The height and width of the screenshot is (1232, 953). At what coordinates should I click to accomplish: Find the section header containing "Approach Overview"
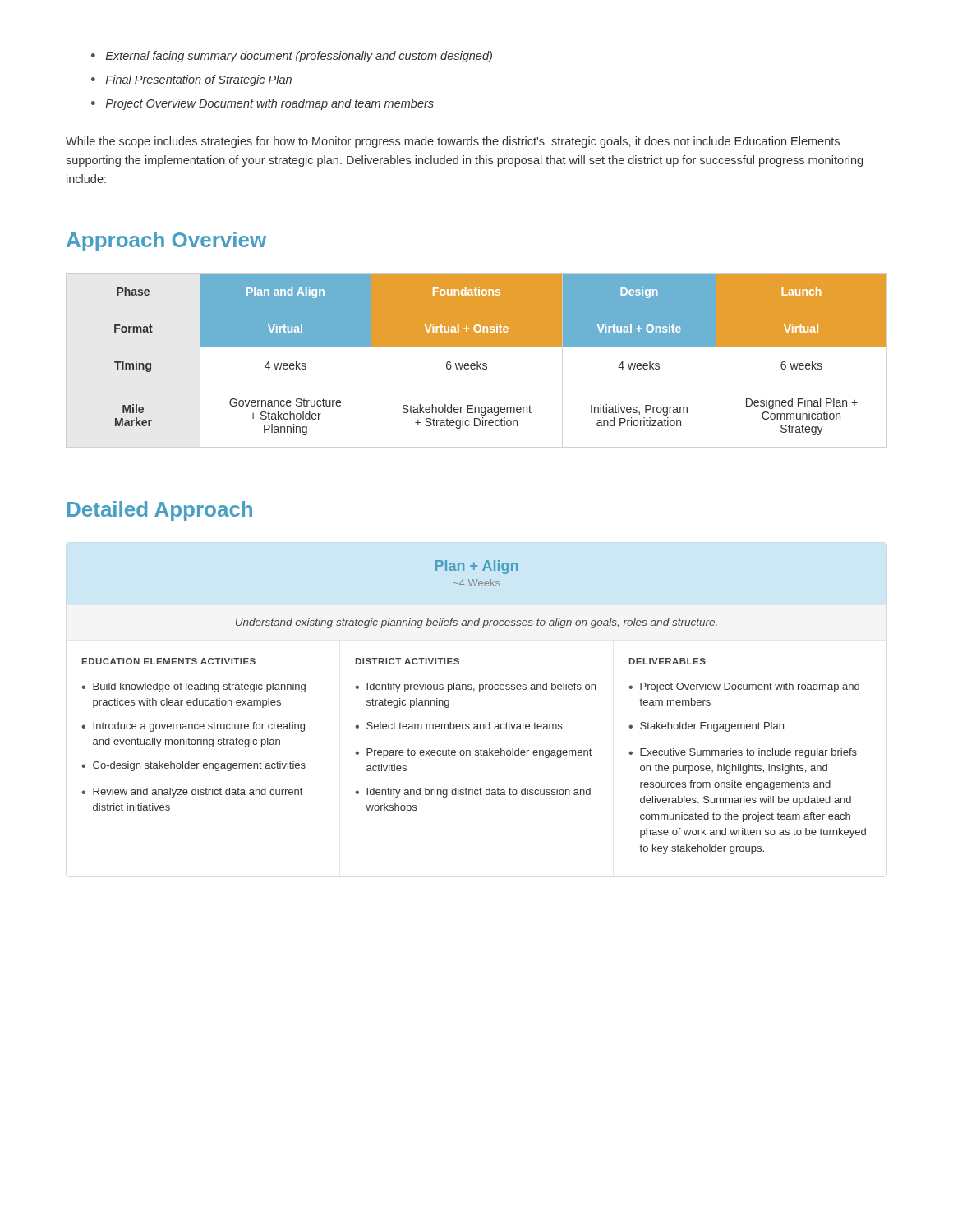point(166,241)
